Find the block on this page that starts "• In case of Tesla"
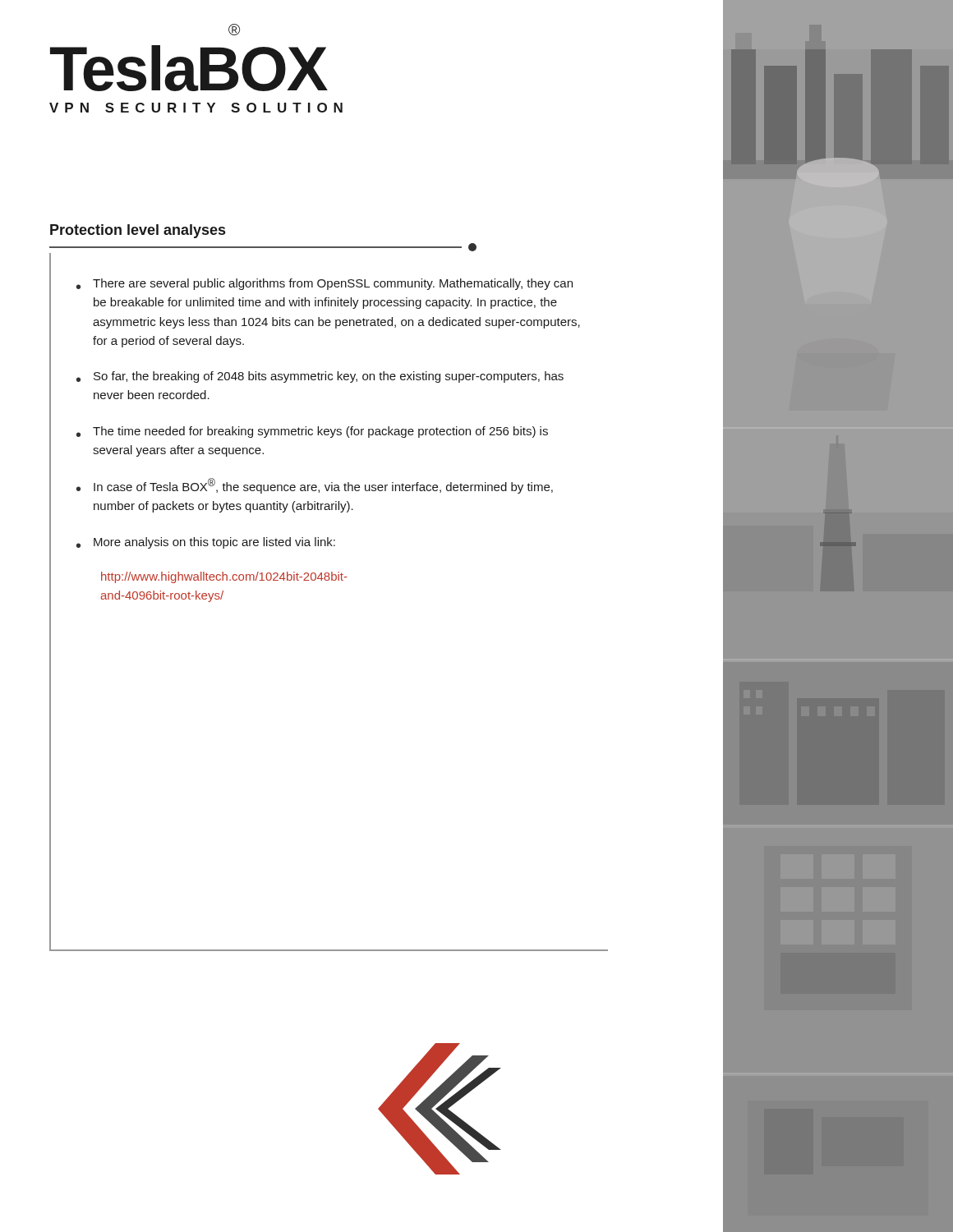The width and height of the screenshot is (953, 1232). click(x=329, y=495)
